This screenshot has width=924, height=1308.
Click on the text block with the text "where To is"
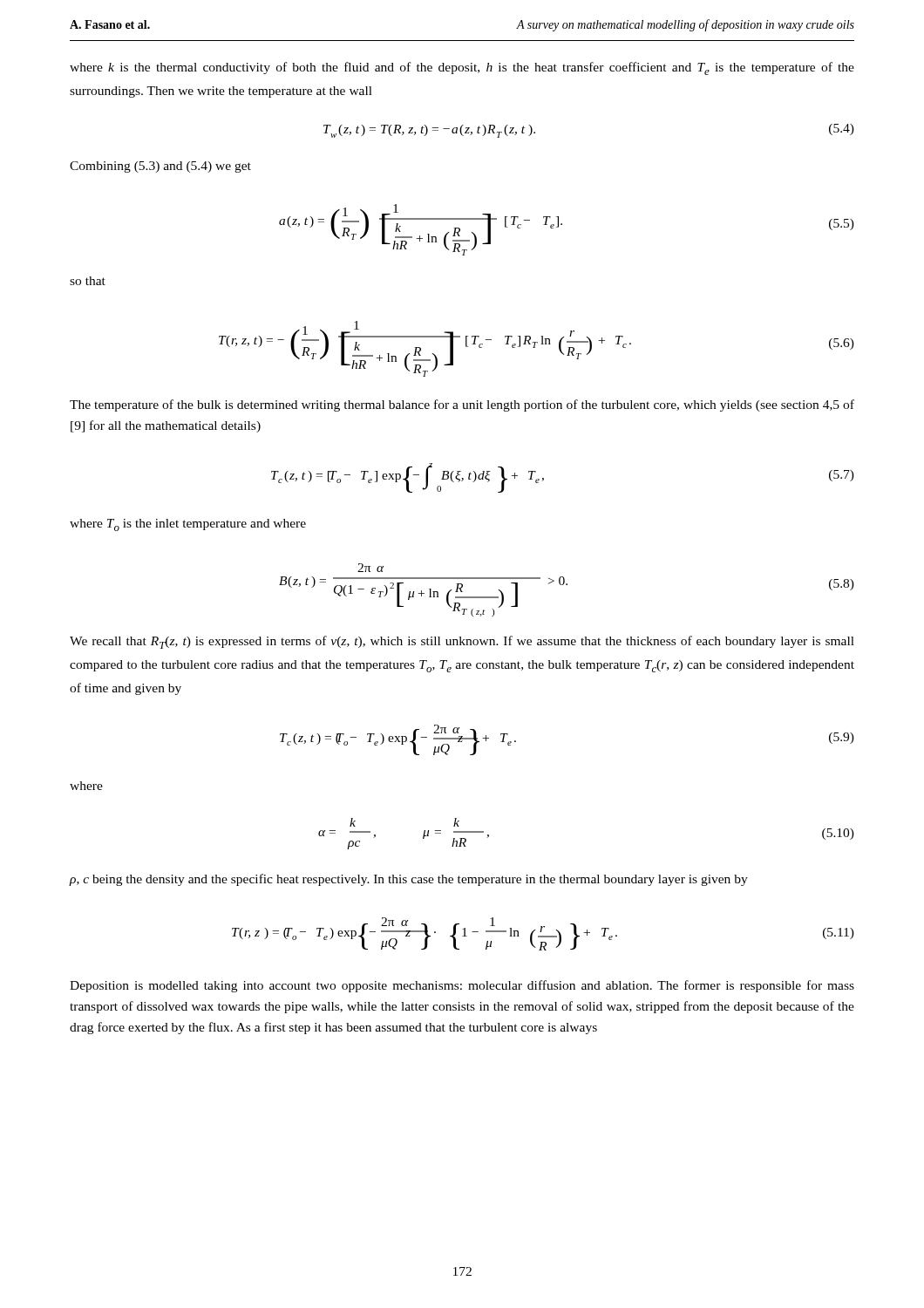188,524
